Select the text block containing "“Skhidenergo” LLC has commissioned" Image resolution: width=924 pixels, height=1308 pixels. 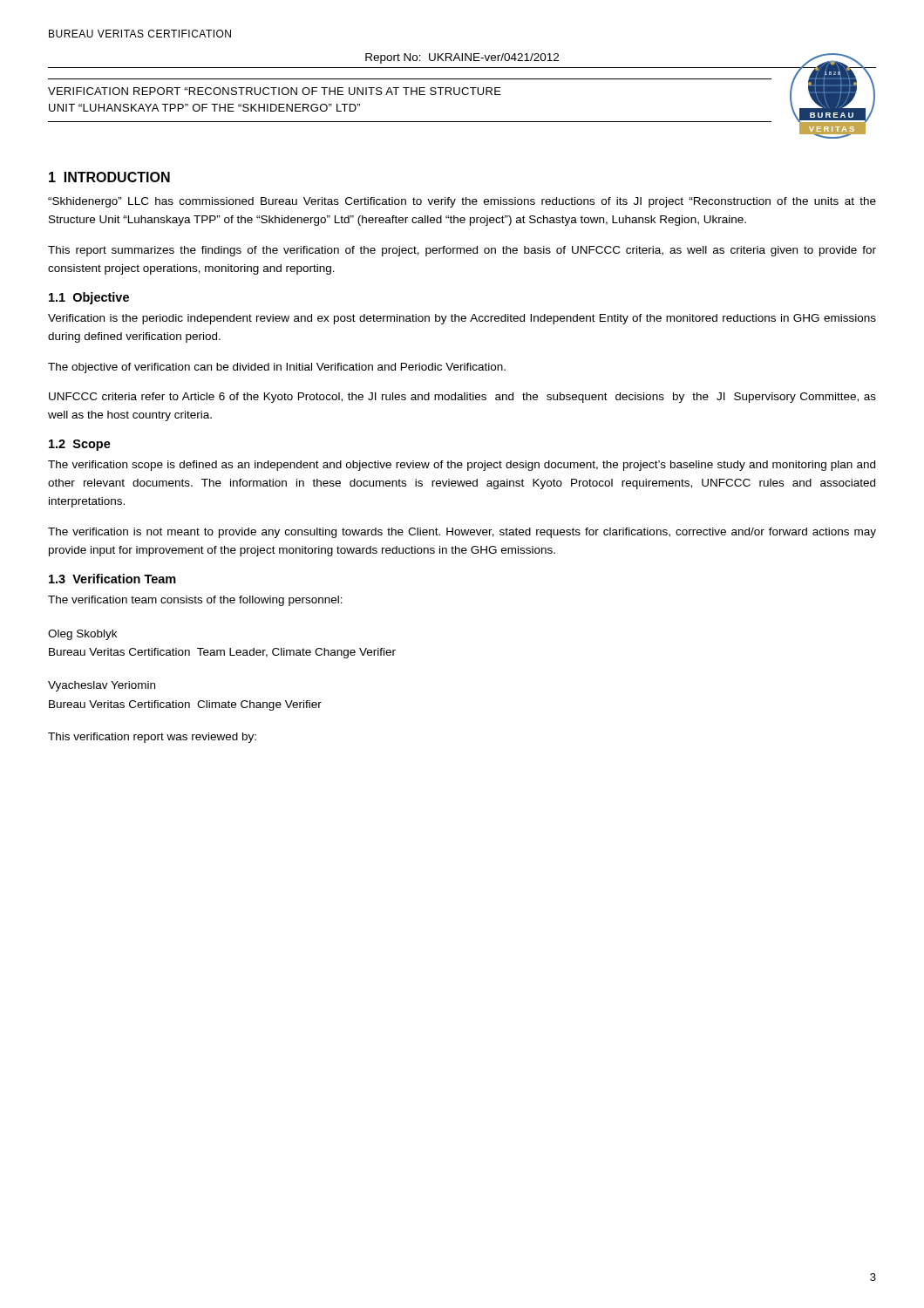click(x=462, y=210)
